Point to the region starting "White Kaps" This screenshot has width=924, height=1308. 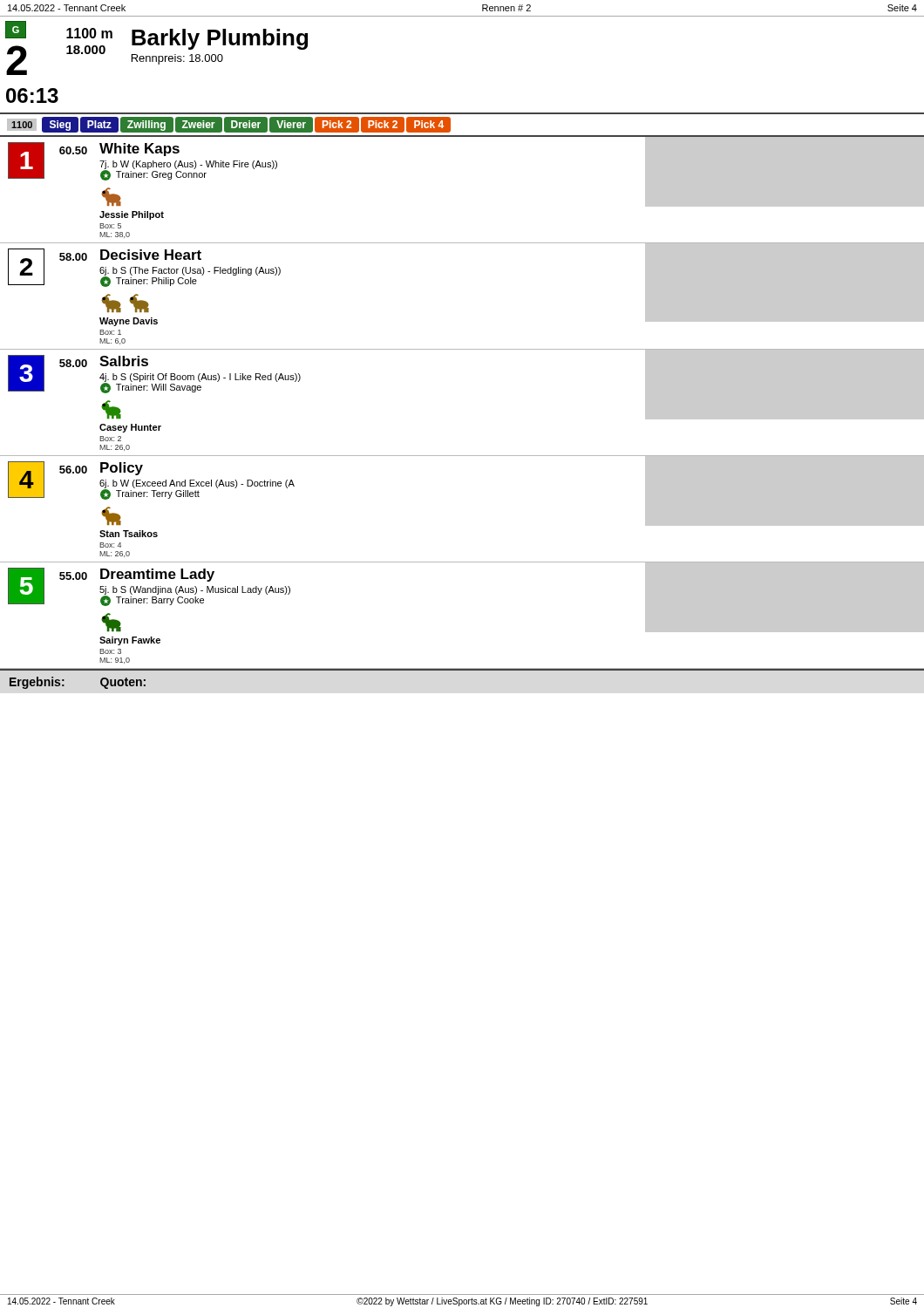[140, 149]
